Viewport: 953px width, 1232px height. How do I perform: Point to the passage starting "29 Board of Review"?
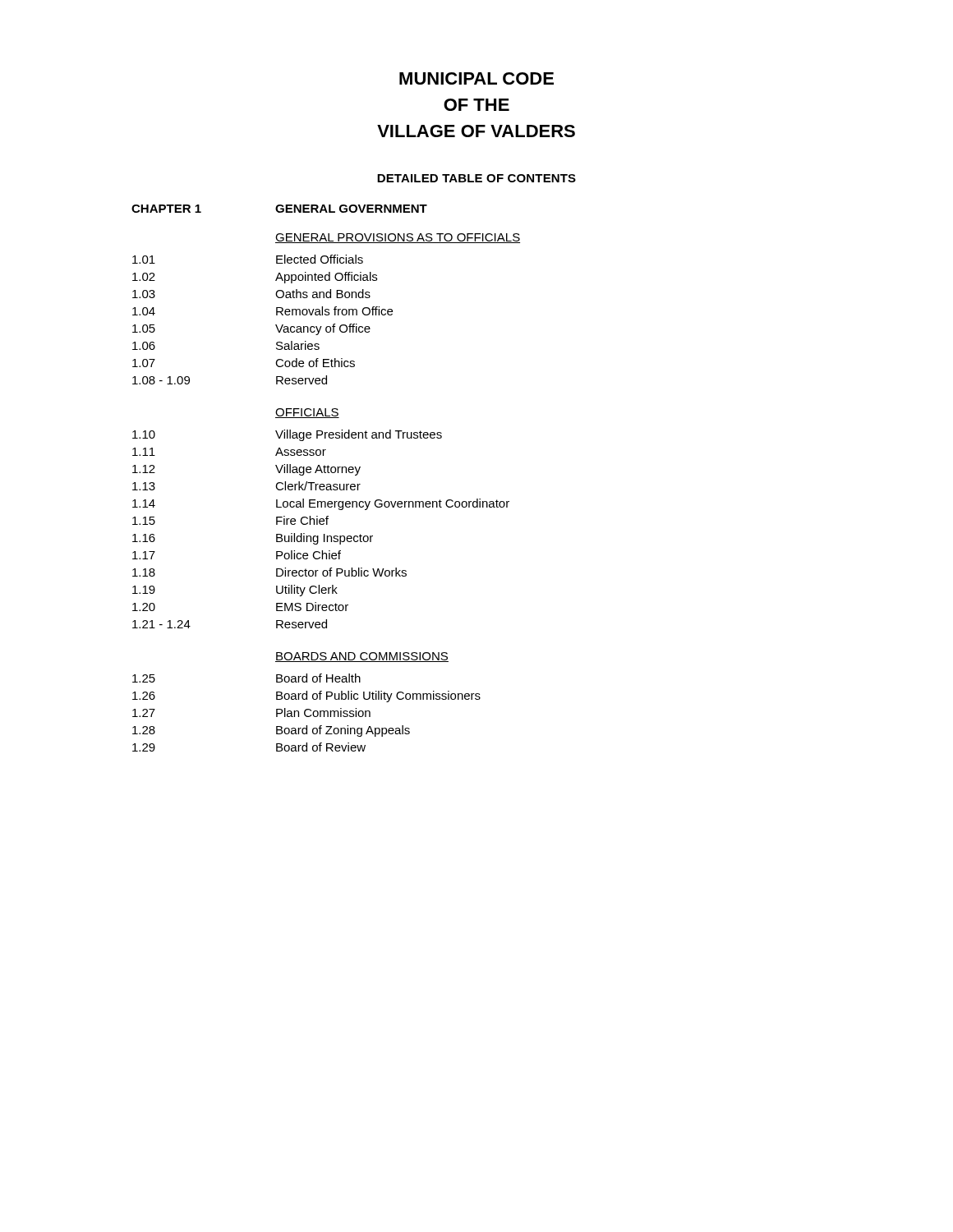[x=146, y=747]
